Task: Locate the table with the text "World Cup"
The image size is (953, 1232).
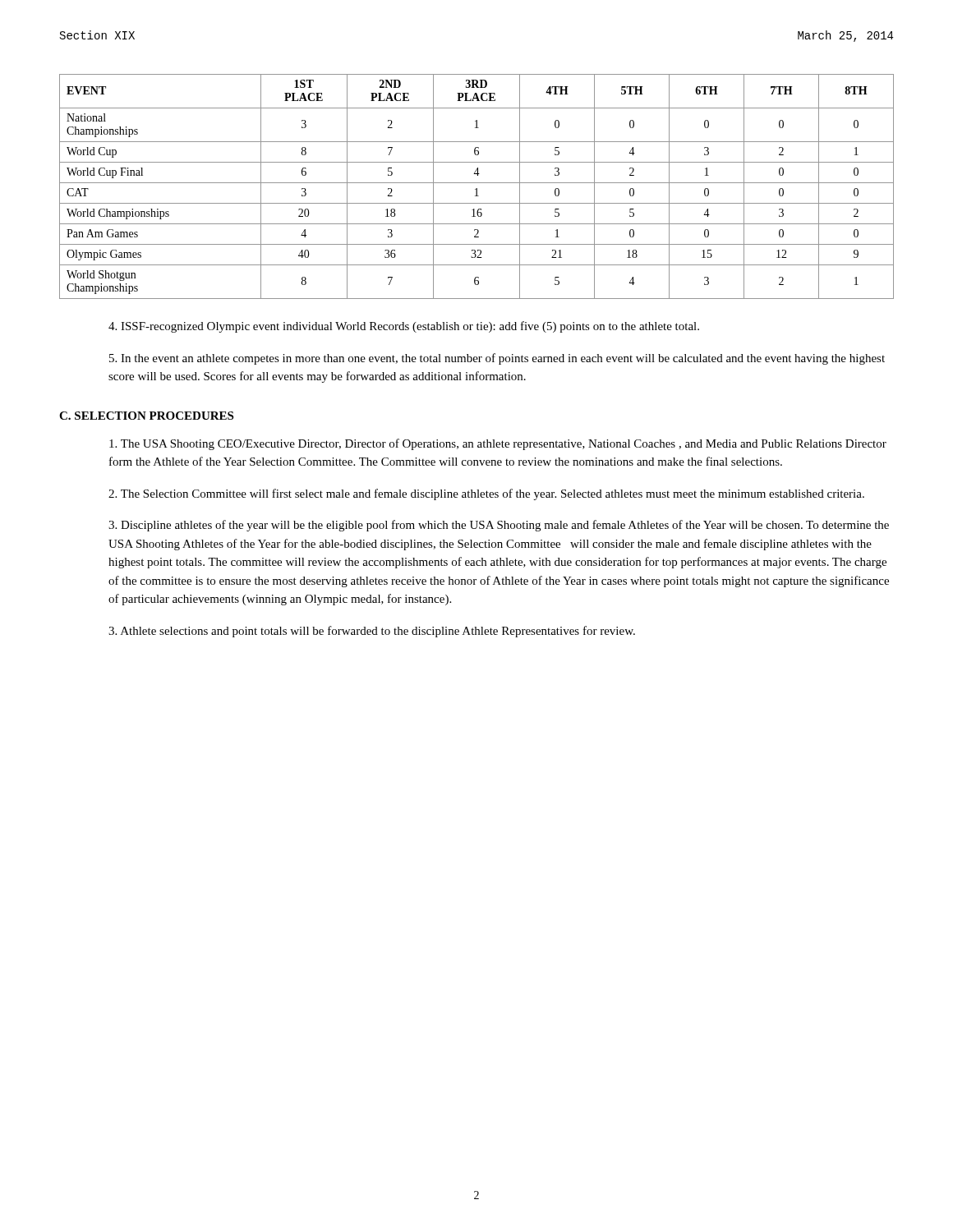Action: (476, 186)
